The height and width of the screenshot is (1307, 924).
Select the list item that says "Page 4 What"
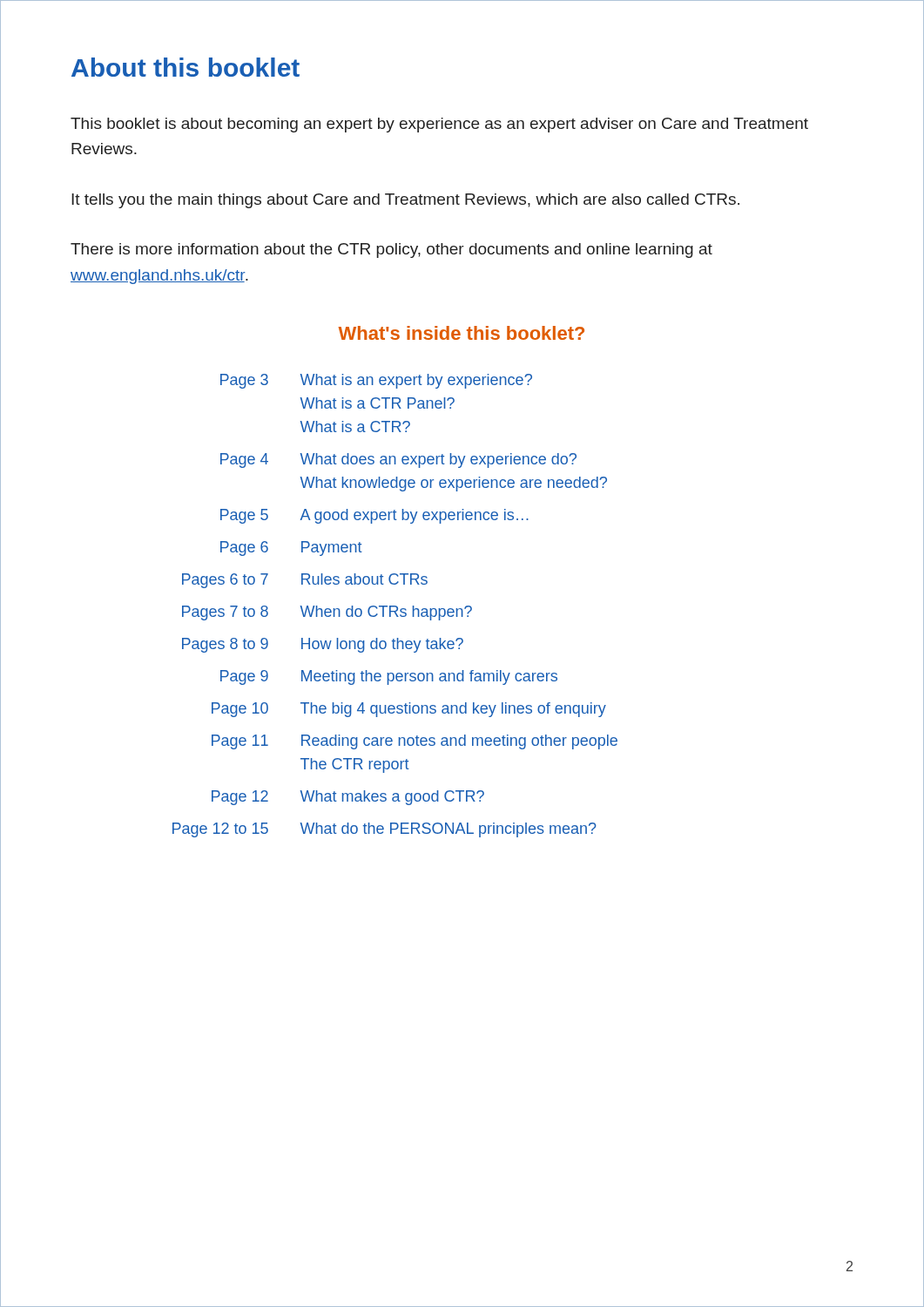[x=462, y=472]
